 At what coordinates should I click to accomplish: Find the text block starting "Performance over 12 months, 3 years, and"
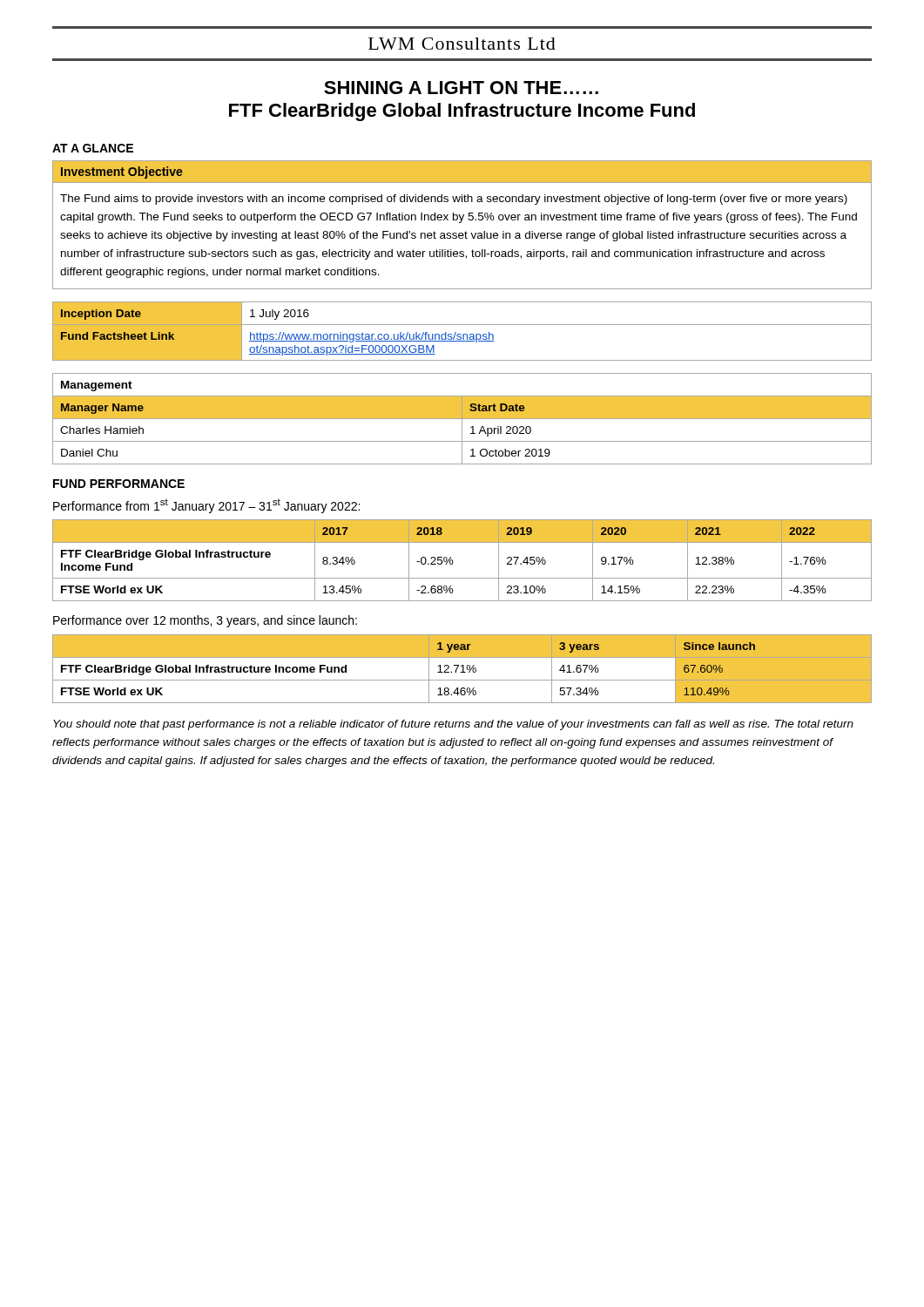pos(205,621)
